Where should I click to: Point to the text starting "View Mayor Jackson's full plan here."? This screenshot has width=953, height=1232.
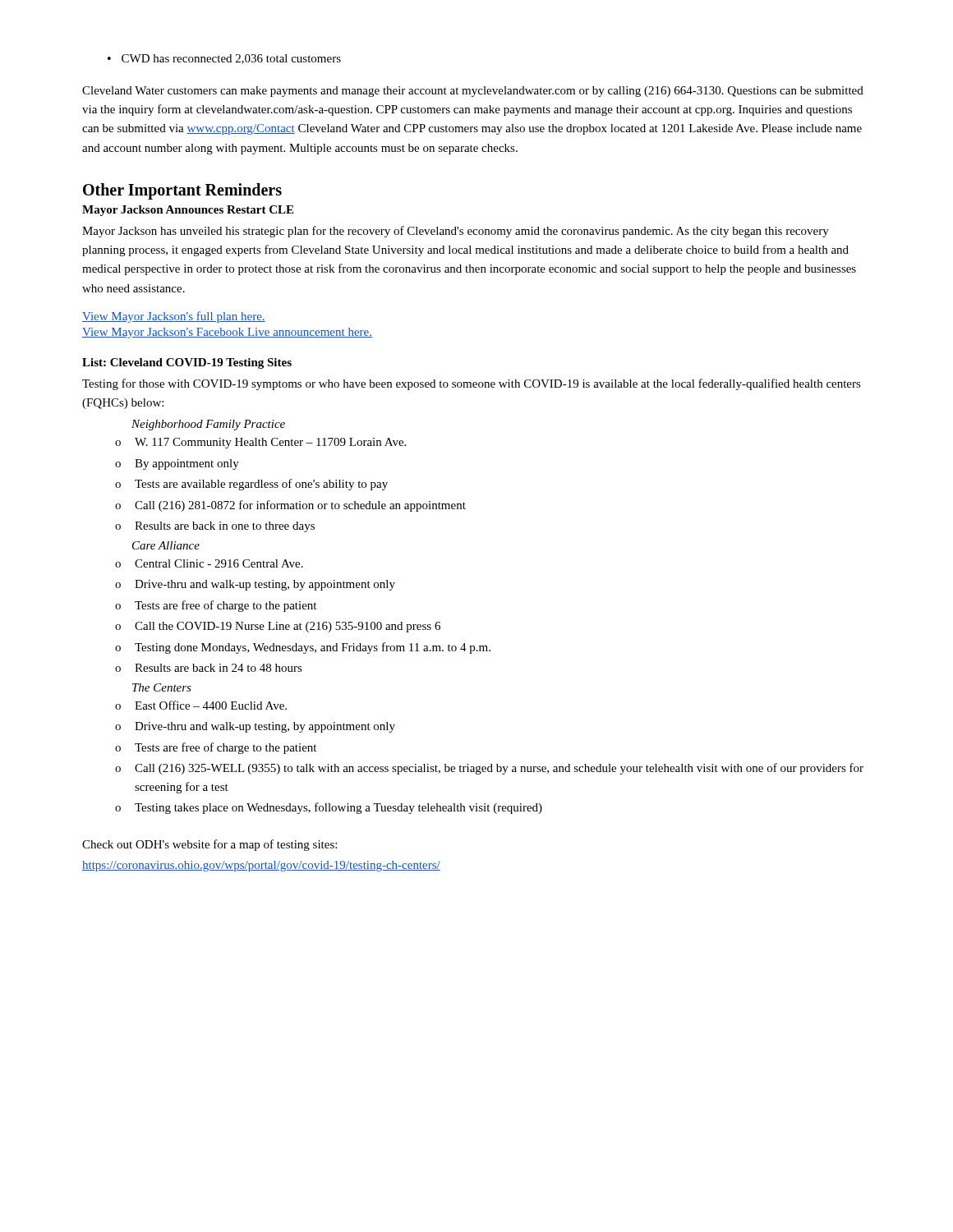pyautogui.click(x=174, y=316)
